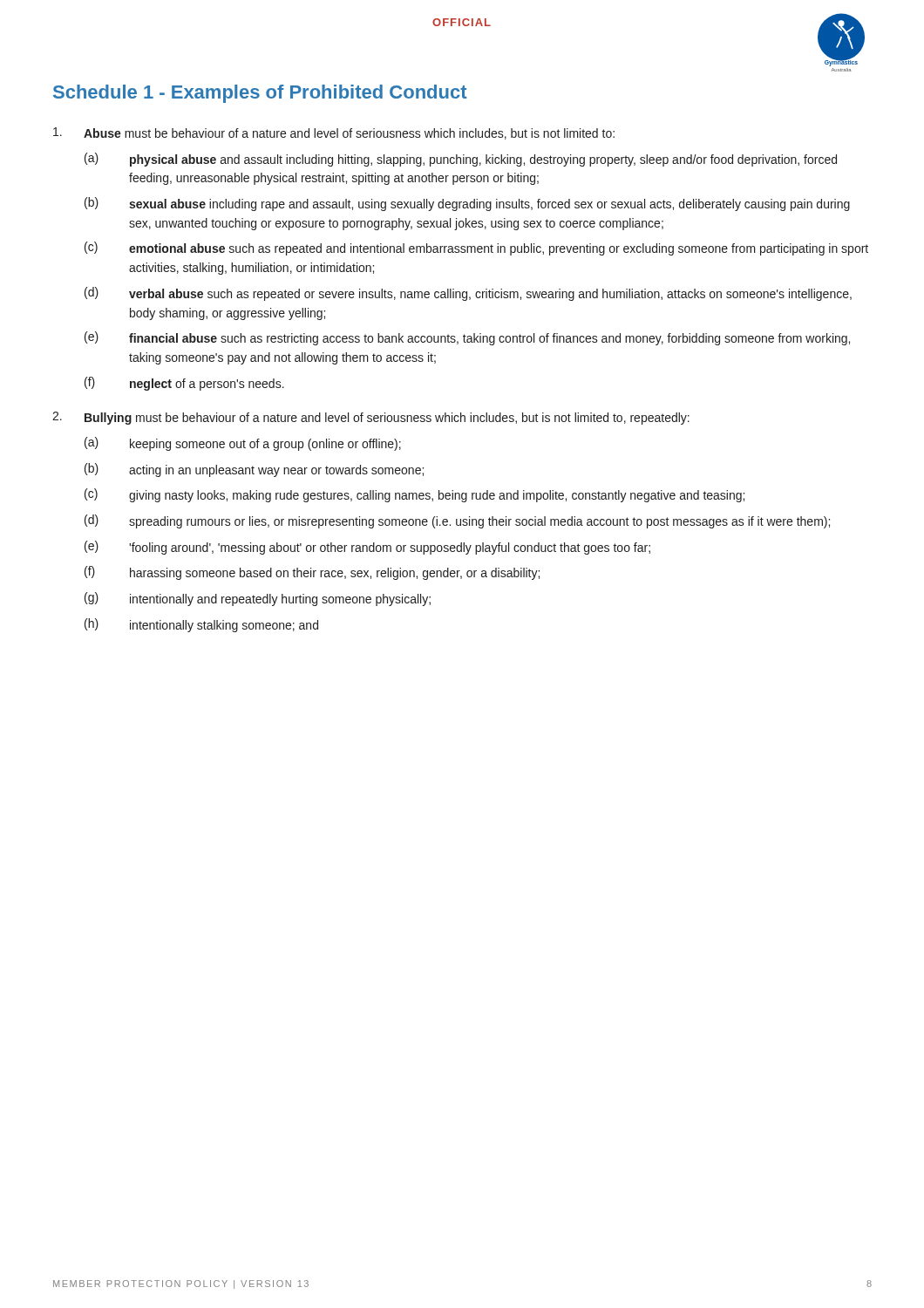Locate the list item containing "(e) financial abuse such as"
The image size is (924, 1308).
point(478,349)
